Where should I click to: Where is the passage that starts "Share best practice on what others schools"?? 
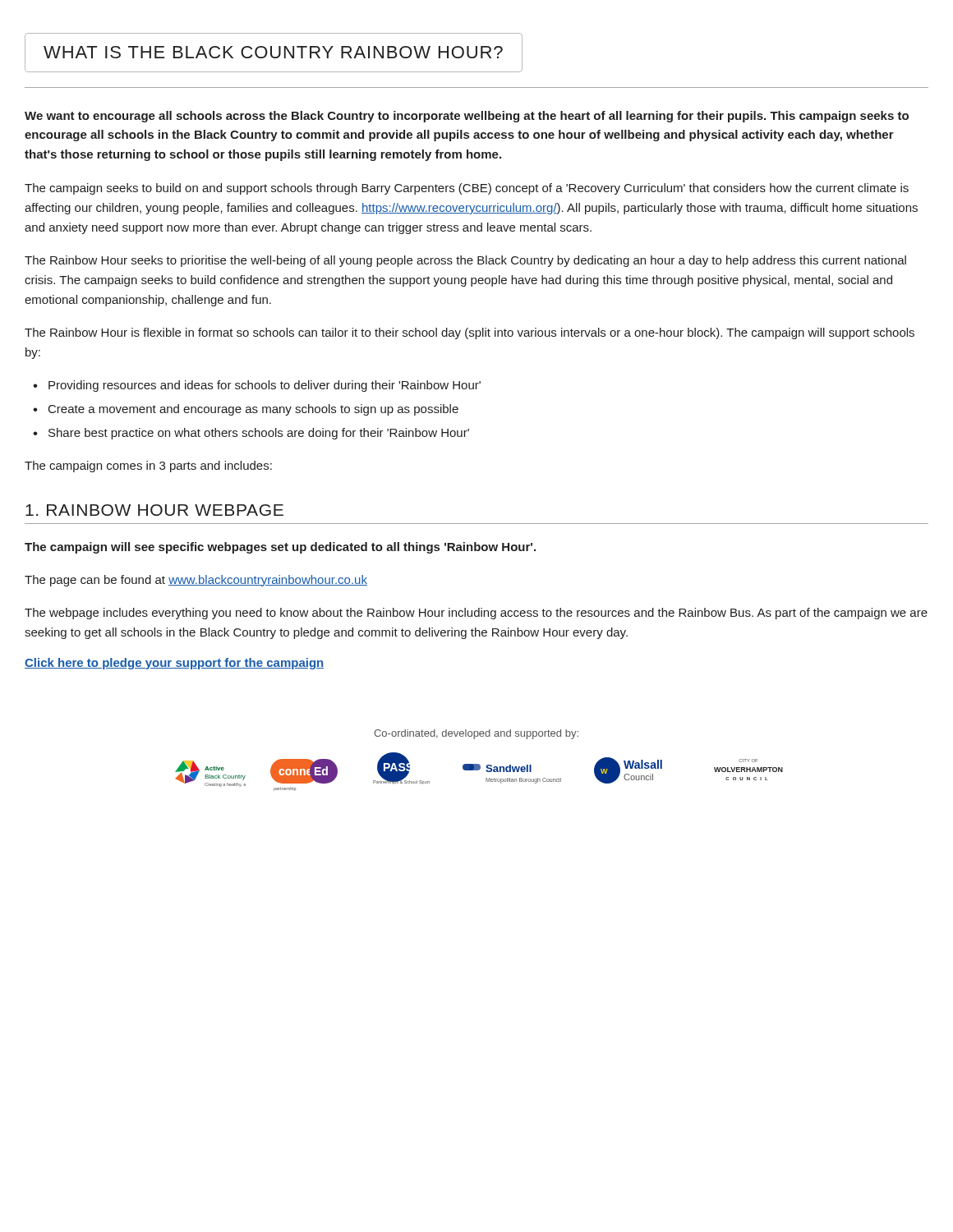(x=259, y=433)
